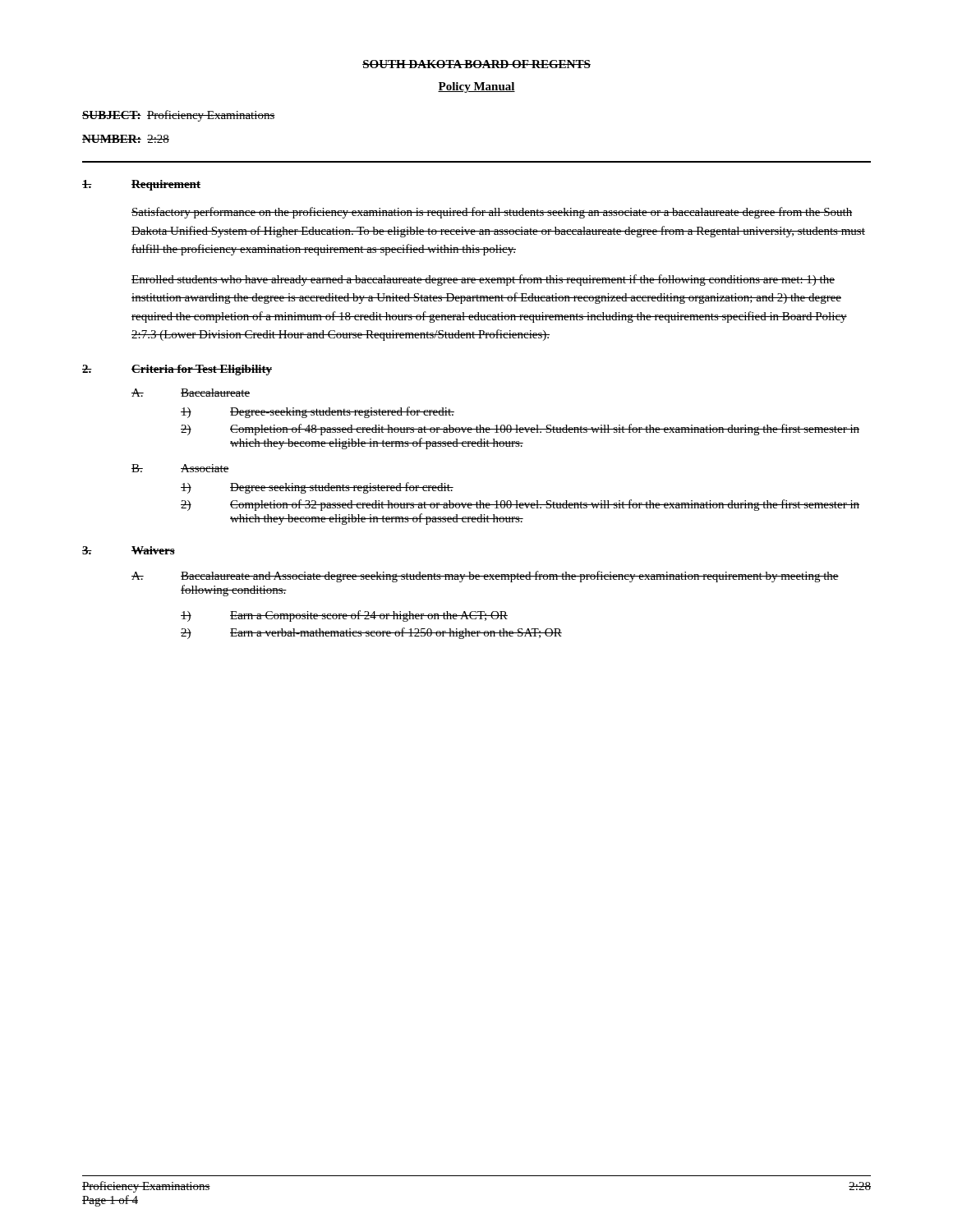Click on the text block that says "Enrolled students who have already earned a baccalaureate"
The width and height of the screenshot is (953, 1232).
[x=501, y=307]
